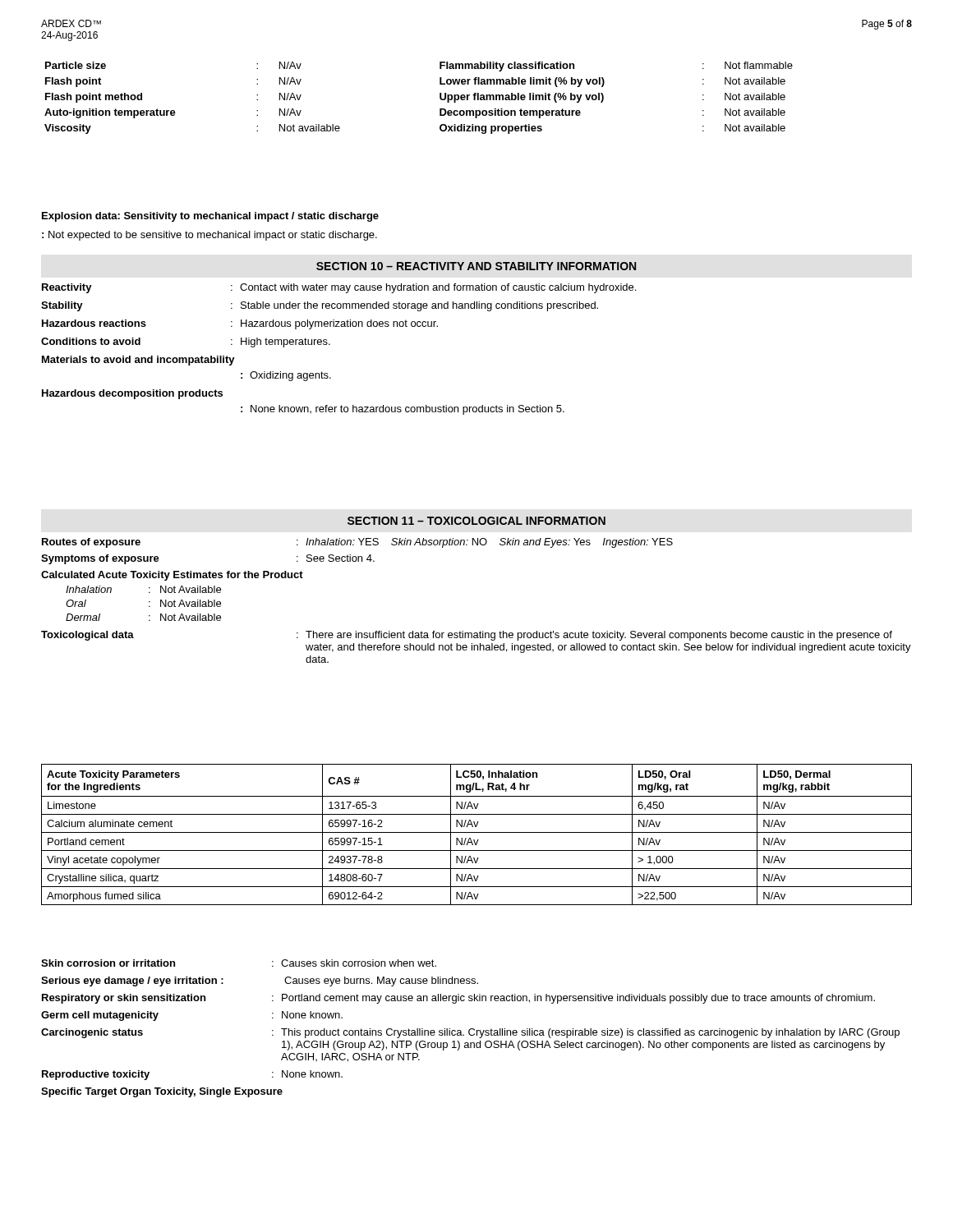Navigate to the block starting "Reactivity : Contact with water may cause hydration"
This screenshot has height=1232, width=953.
point(476,287)
